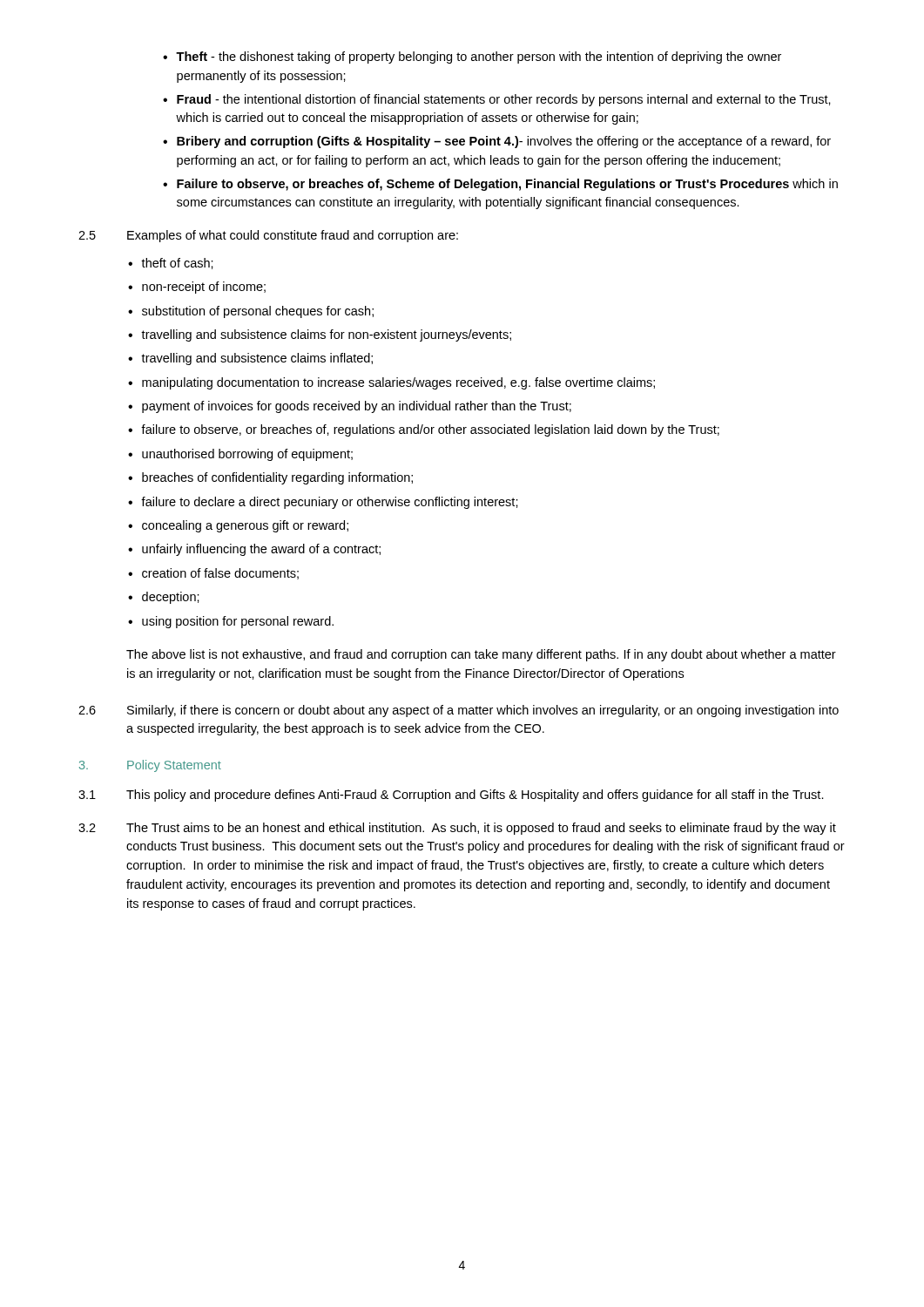Find the list item that says "manipulating documentation to increase salaries/wages received, e.g."
The width and height of the screenshot is (924, 1307).
[399, 382]
